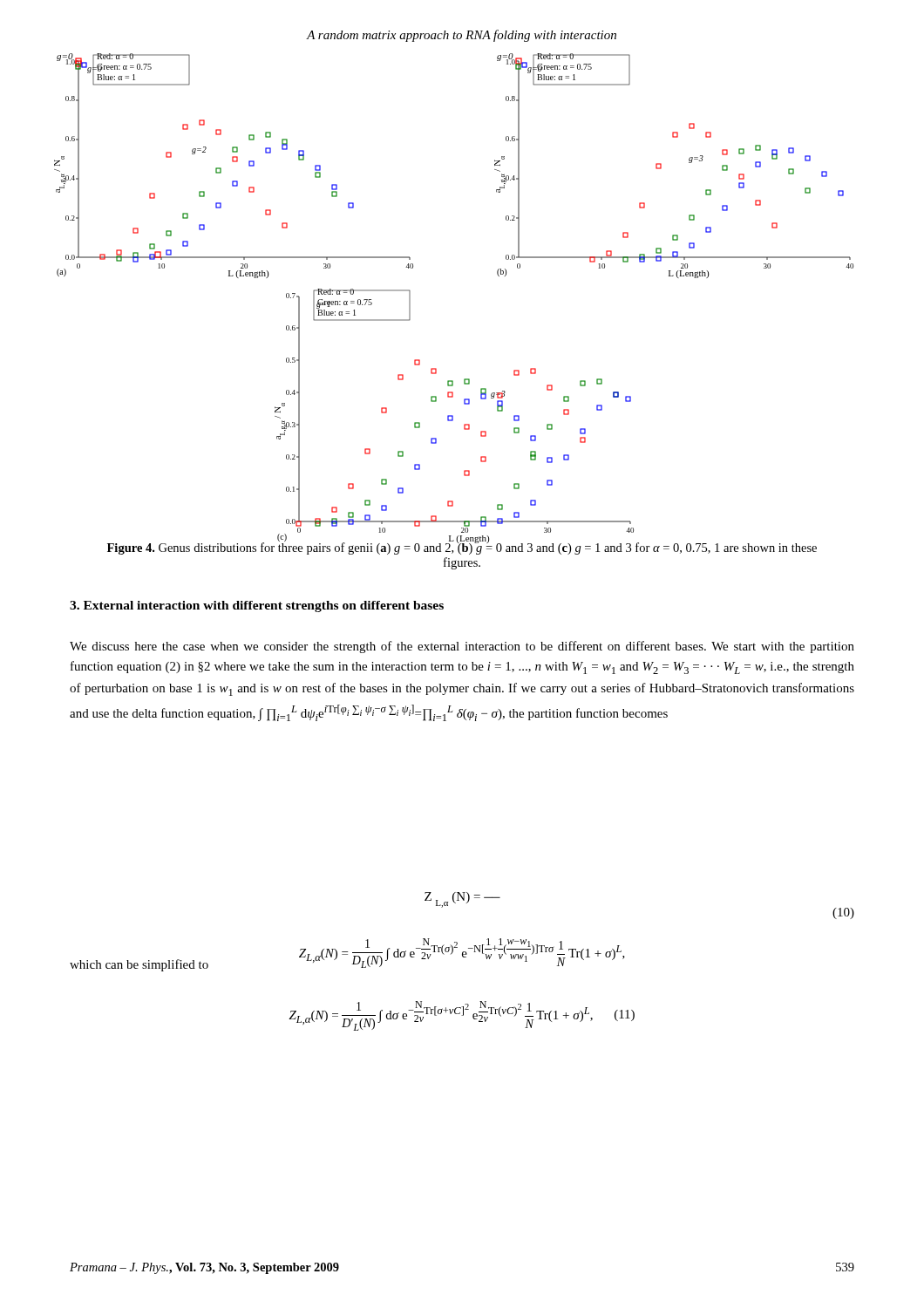Find the text containing "which can be simplified to"
924x1308 pixels.
click(x=139, y=964)
